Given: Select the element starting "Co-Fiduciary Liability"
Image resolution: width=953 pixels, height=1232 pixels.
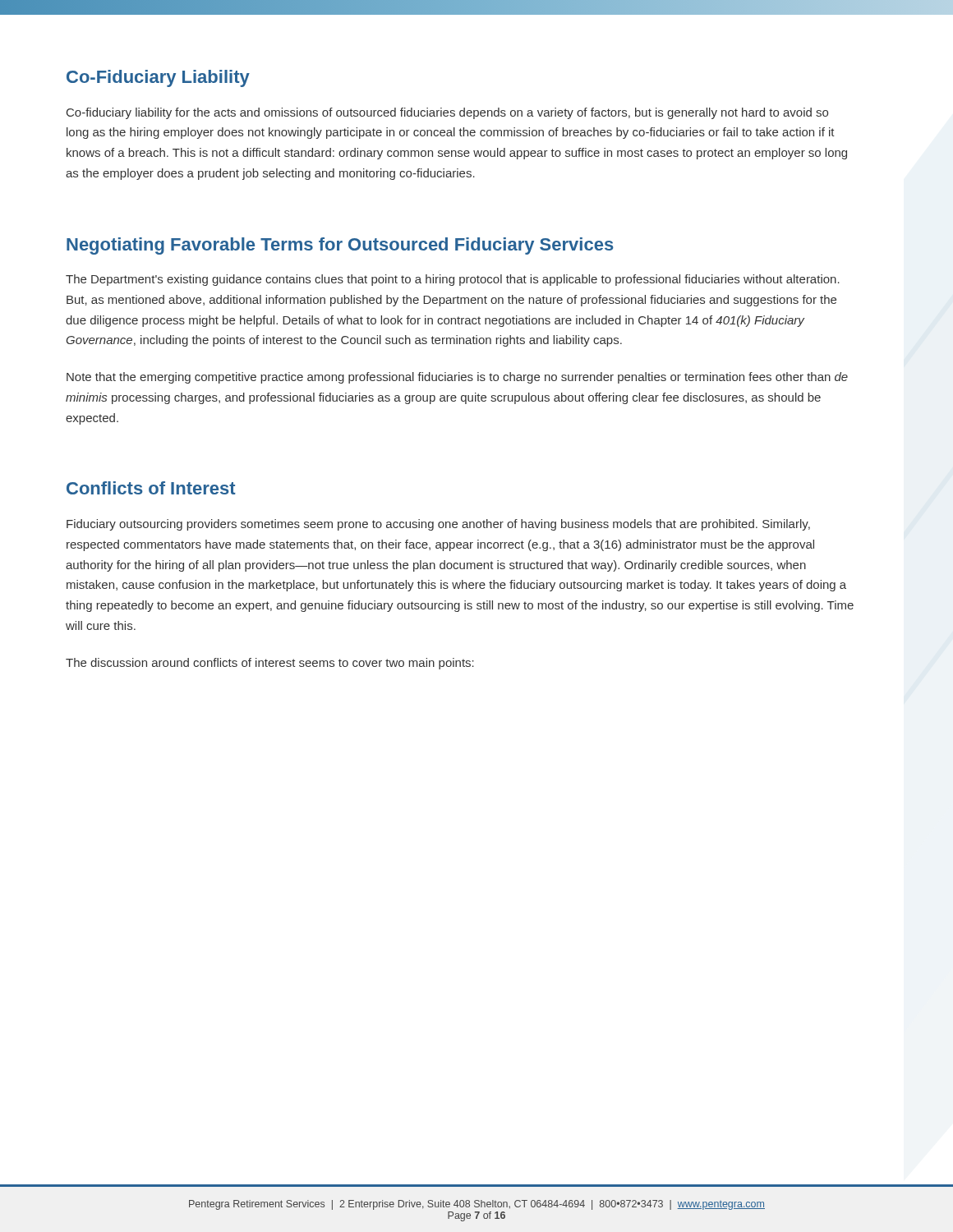Looking at the screenshot, I should click(x=158, y=77).
